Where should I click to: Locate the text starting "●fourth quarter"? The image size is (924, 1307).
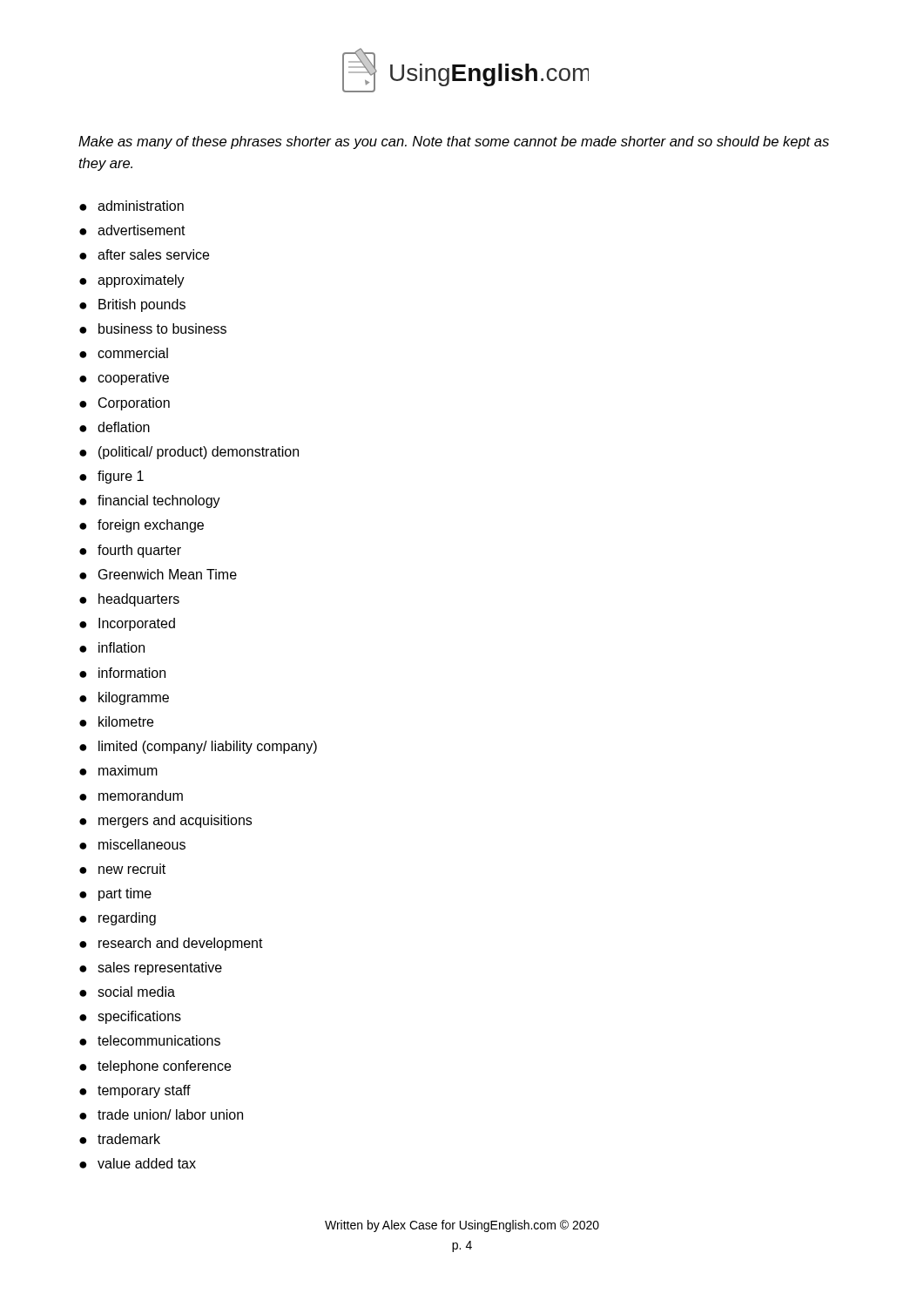[130, 551]
